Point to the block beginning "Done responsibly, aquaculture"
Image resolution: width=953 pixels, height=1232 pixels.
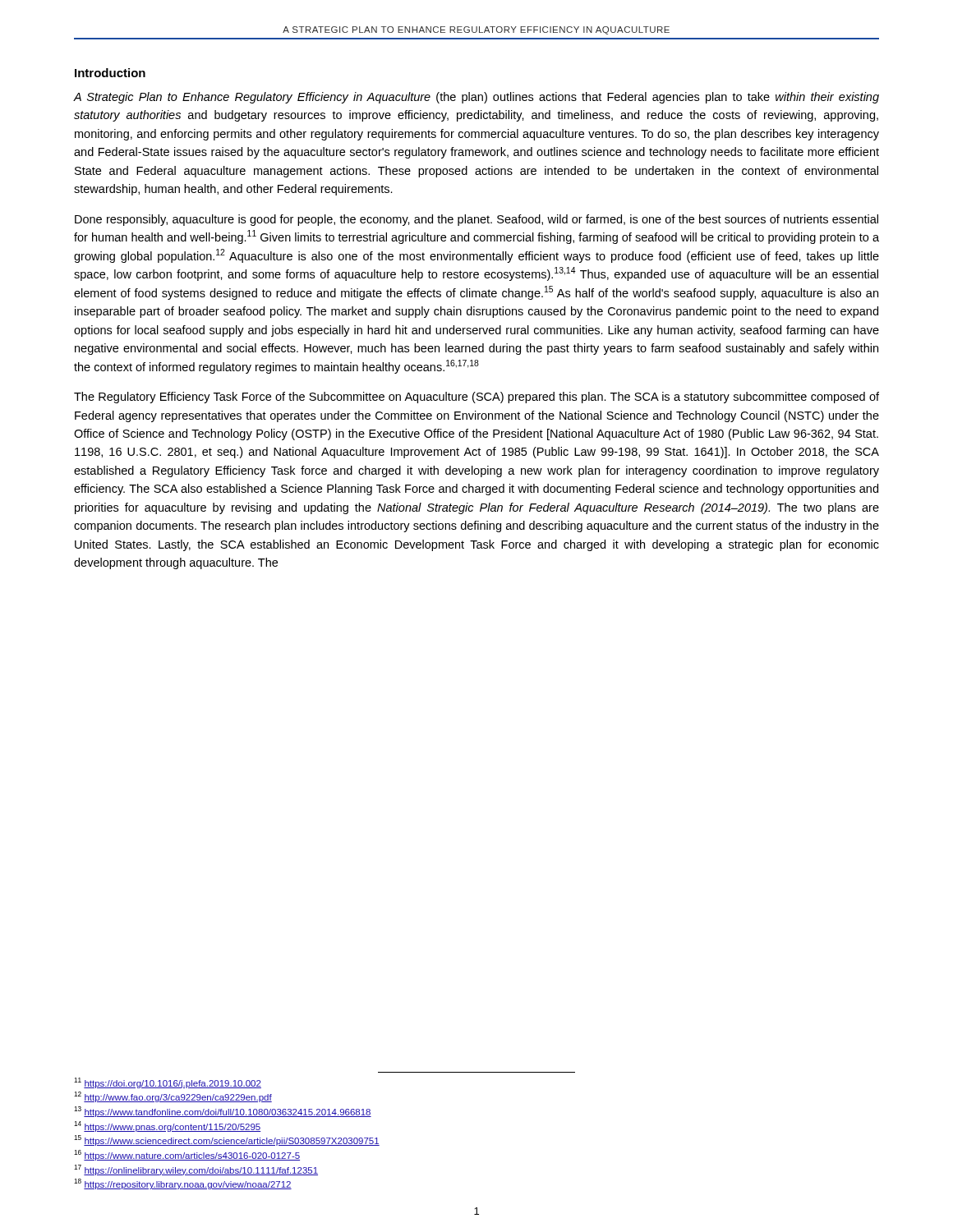476,293
